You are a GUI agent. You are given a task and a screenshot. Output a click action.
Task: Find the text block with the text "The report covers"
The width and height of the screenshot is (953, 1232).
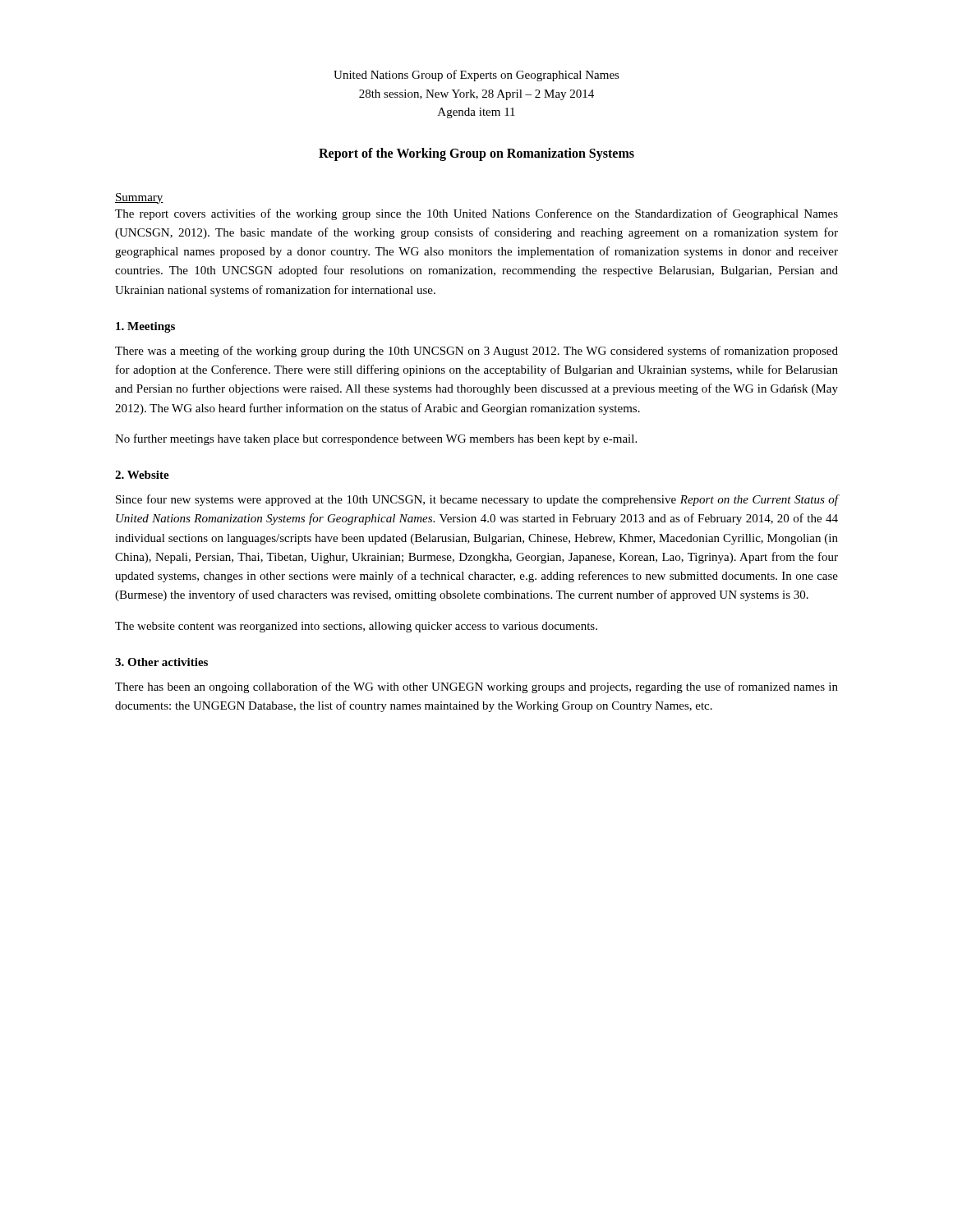pos(476,251)
